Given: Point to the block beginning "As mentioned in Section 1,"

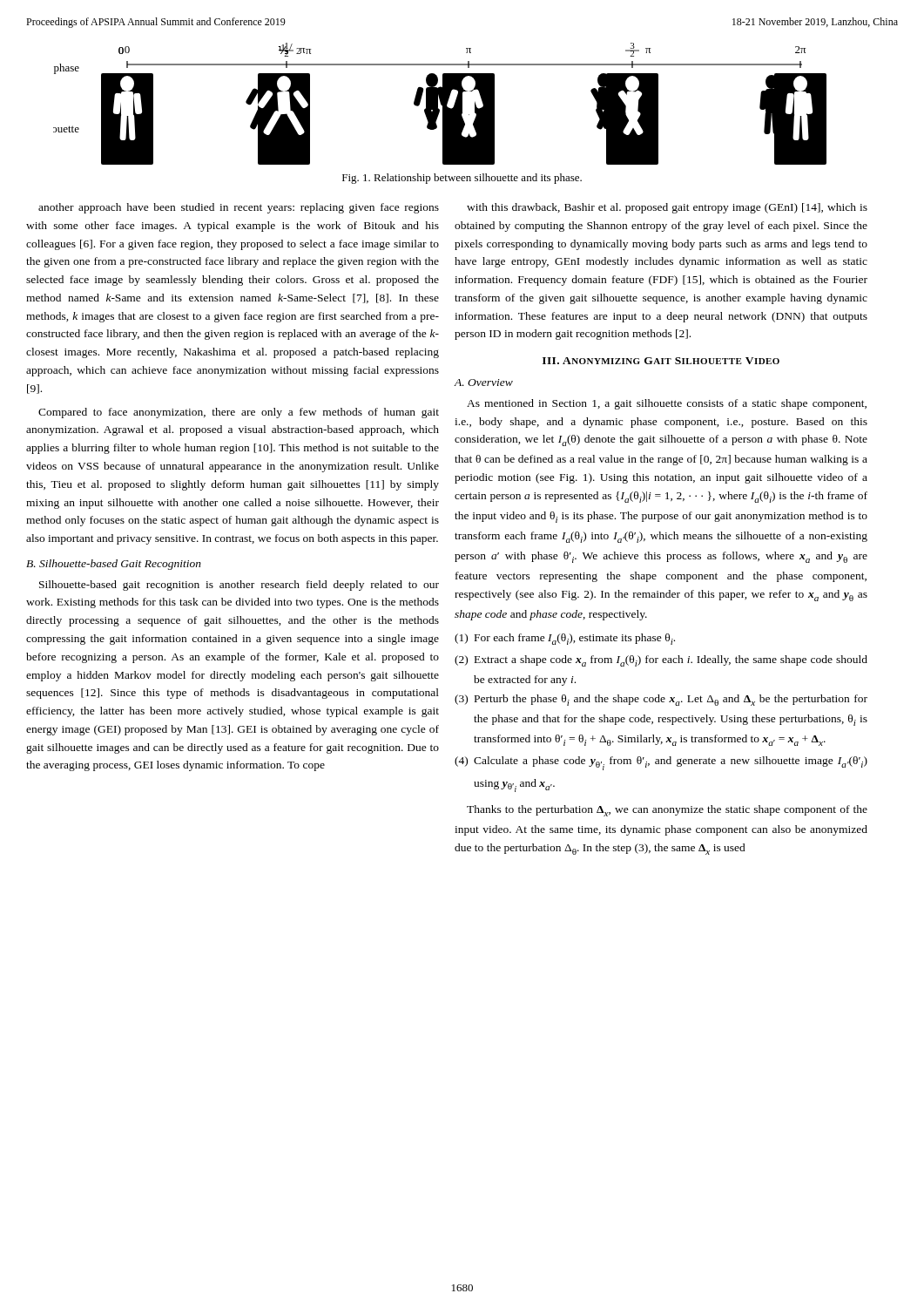Looking at the screenshot, I should pos(661,508).
